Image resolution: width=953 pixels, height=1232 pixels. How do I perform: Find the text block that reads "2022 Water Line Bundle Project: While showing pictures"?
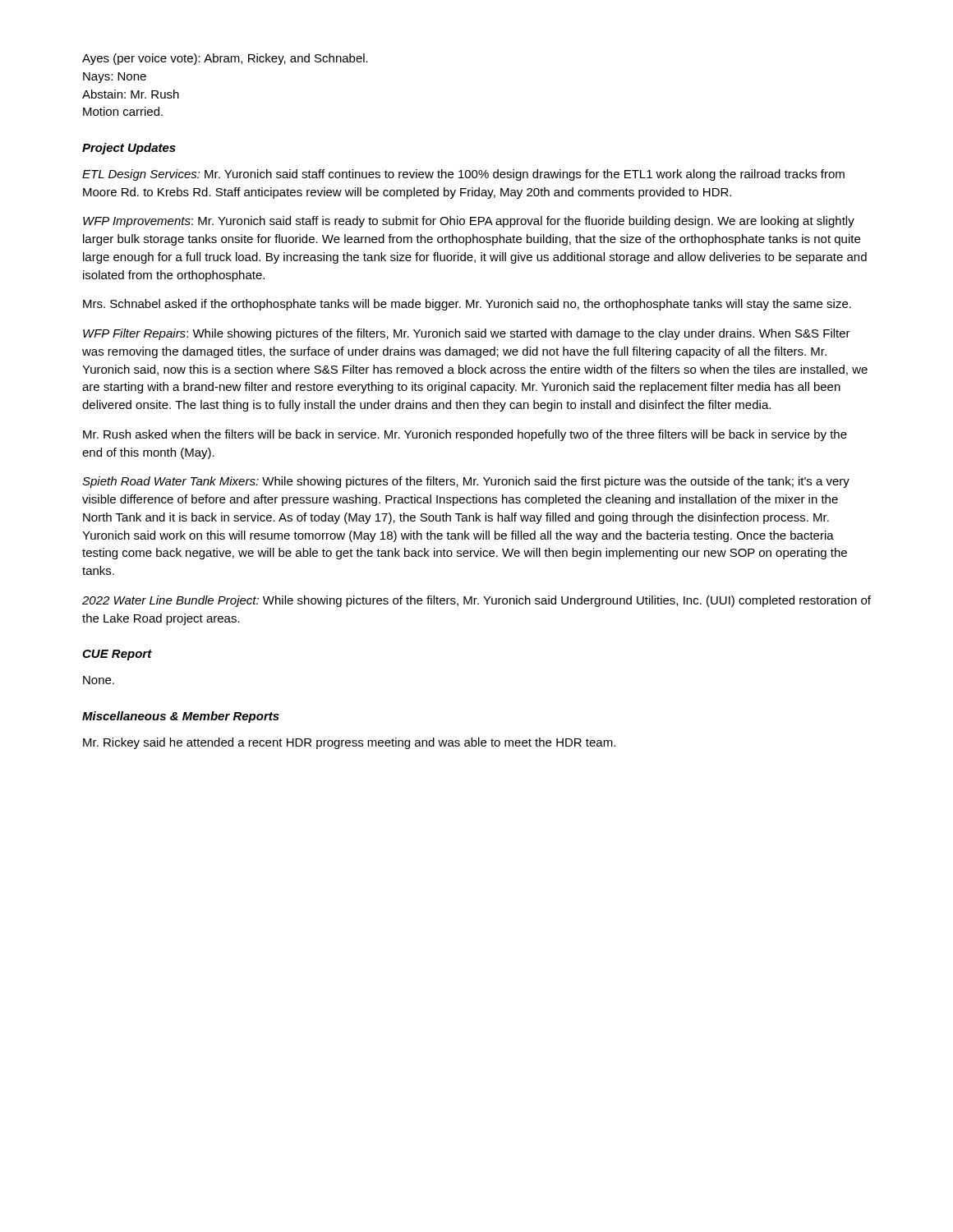pos(476,609)
